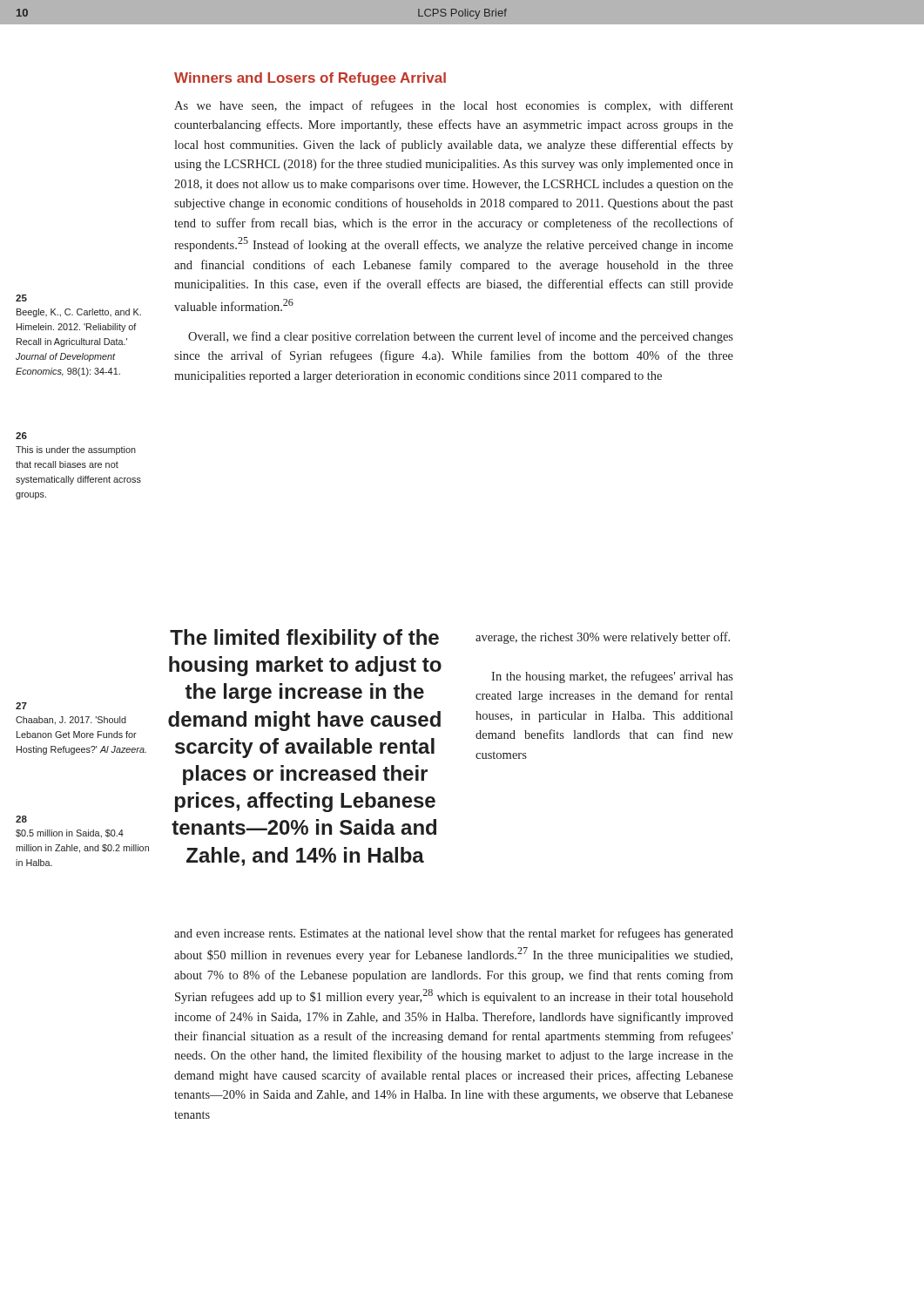
Task: Find the block on this page that starts "25 Beegle, K., C. Carletto, and"
Action: [x=83, y=335]
